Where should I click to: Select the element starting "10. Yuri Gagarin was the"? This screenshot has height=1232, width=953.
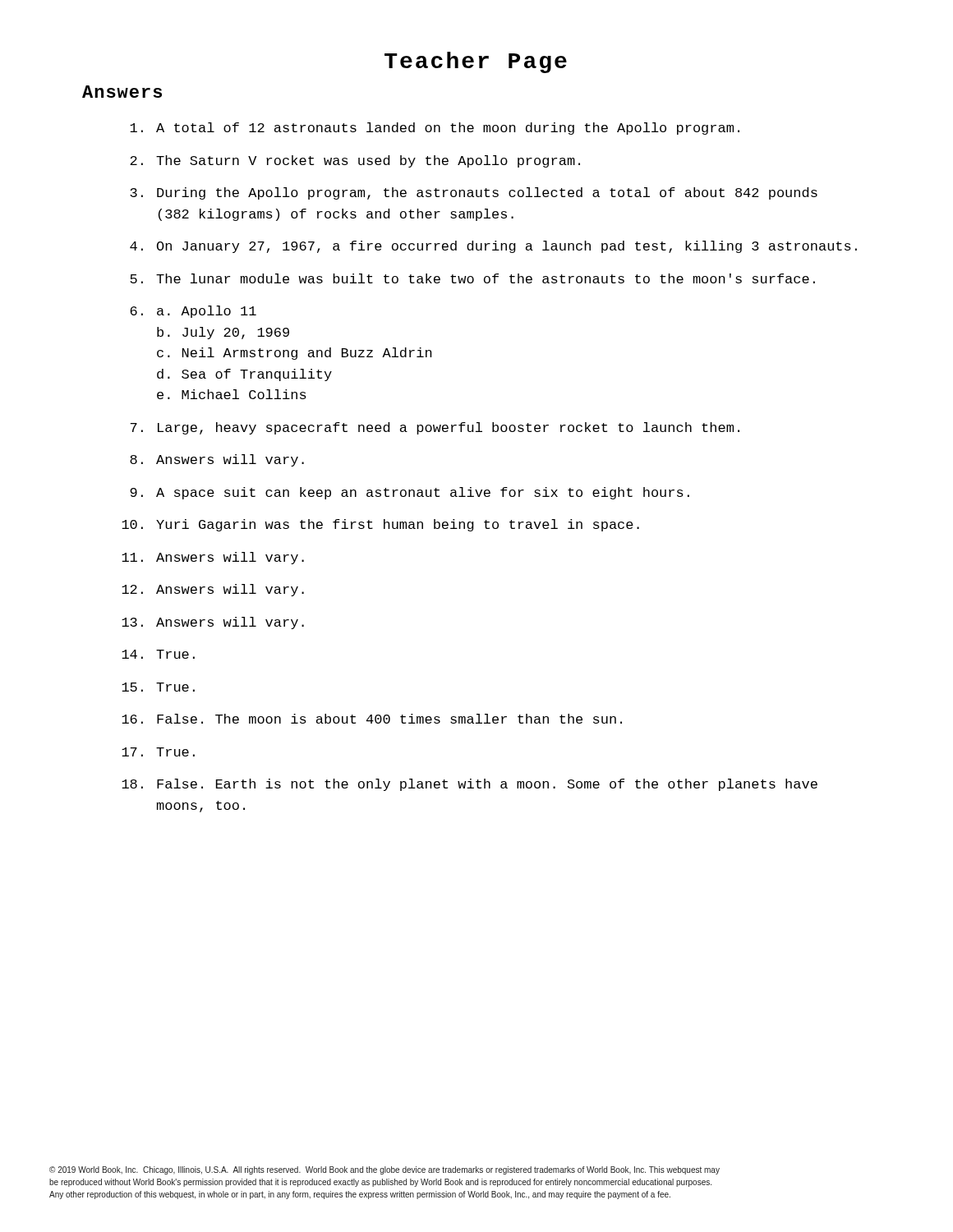[x=489, y=525]
